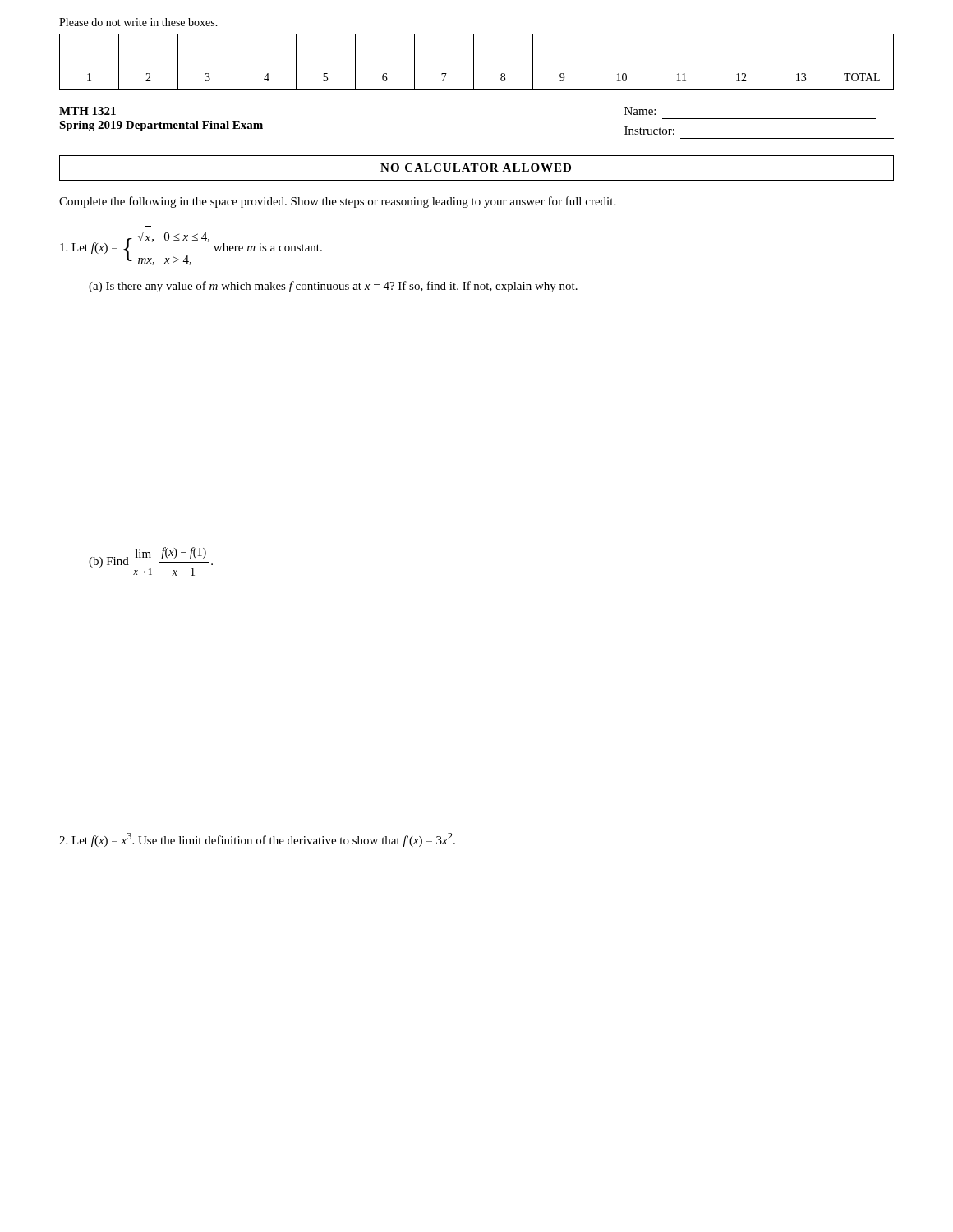Navigate to the text block starting "Complete the following in the space provided."
Screen dimensions: 1232x953
pyautogui.click(x=338, y=201)
